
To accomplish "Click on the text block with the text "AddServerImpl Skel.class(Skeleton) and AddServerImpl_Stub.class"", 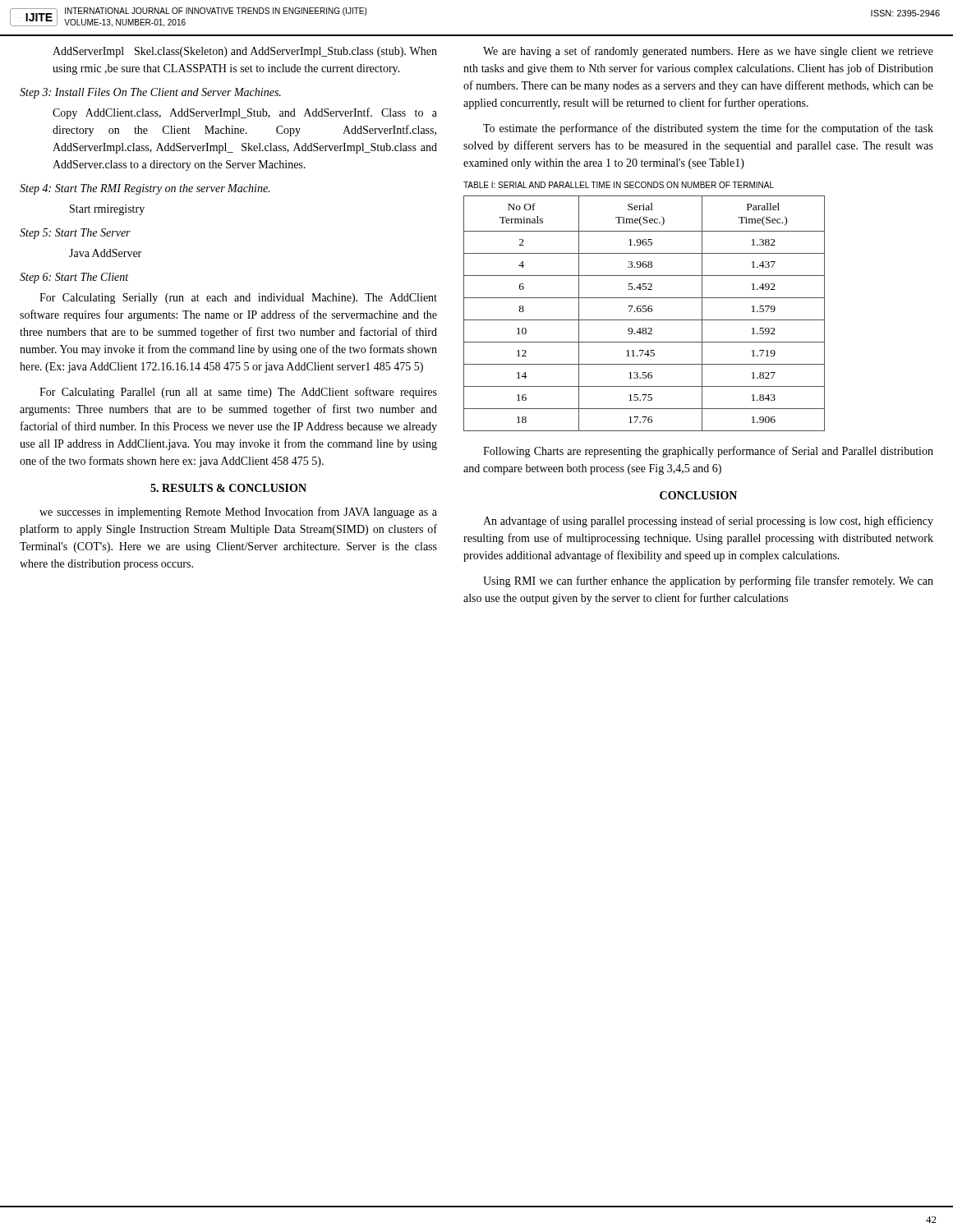I will pos(245,60).
